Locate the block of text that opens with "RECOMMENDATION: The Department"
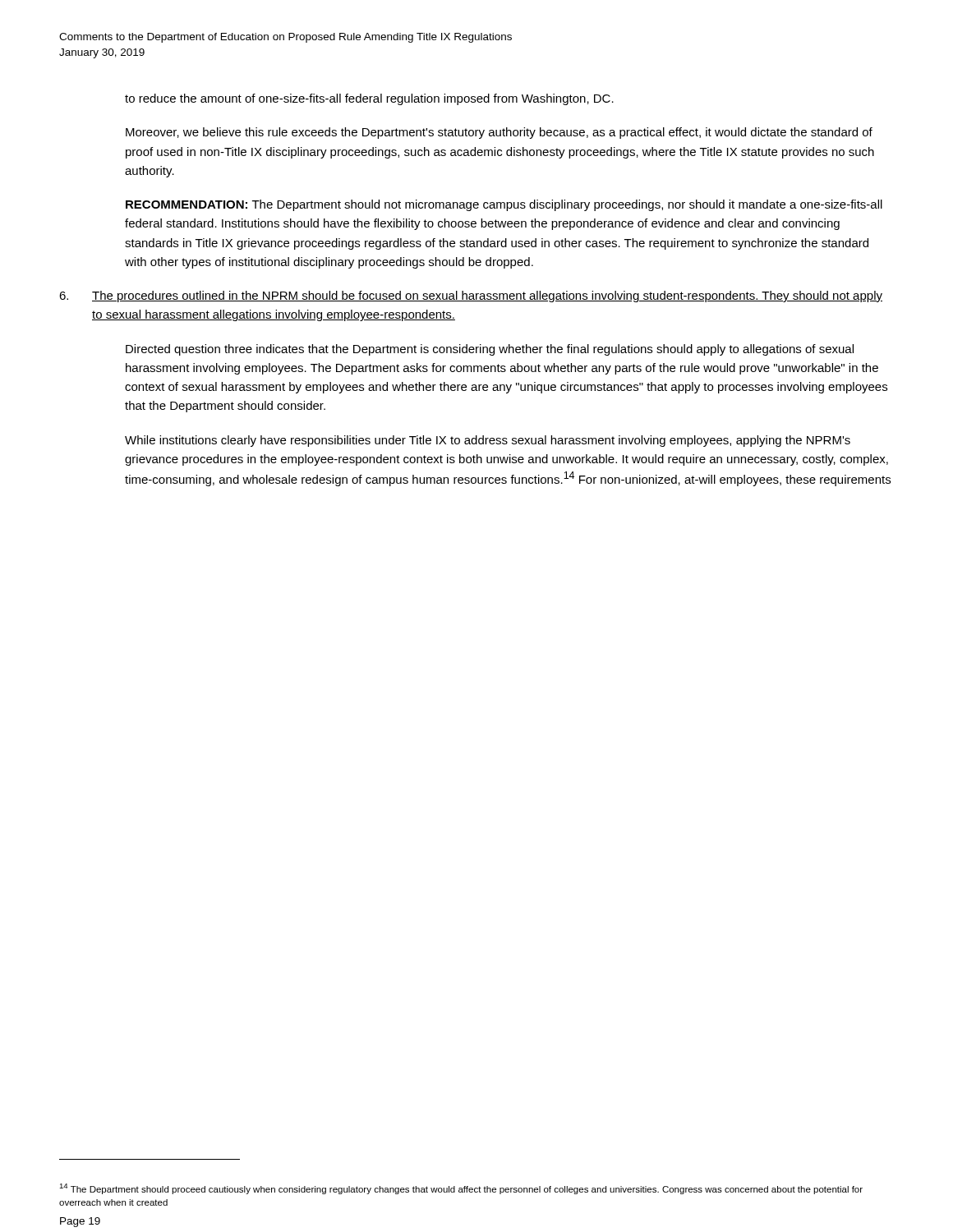The width and height of the screenshot is (953, 1232). [x=504, y=233]
